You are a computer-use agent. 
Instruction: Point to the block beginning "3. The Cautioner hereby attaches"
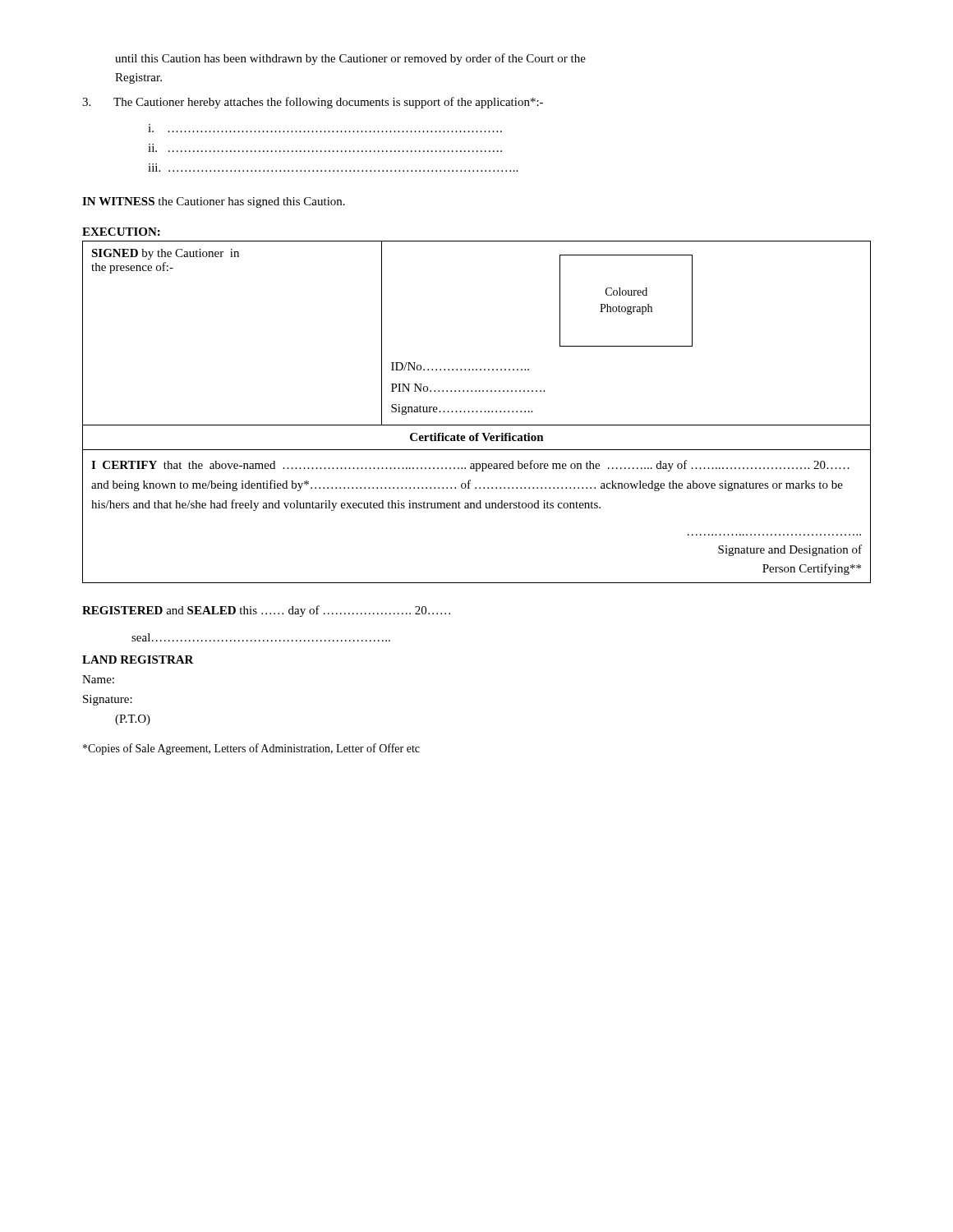point(313,102)
